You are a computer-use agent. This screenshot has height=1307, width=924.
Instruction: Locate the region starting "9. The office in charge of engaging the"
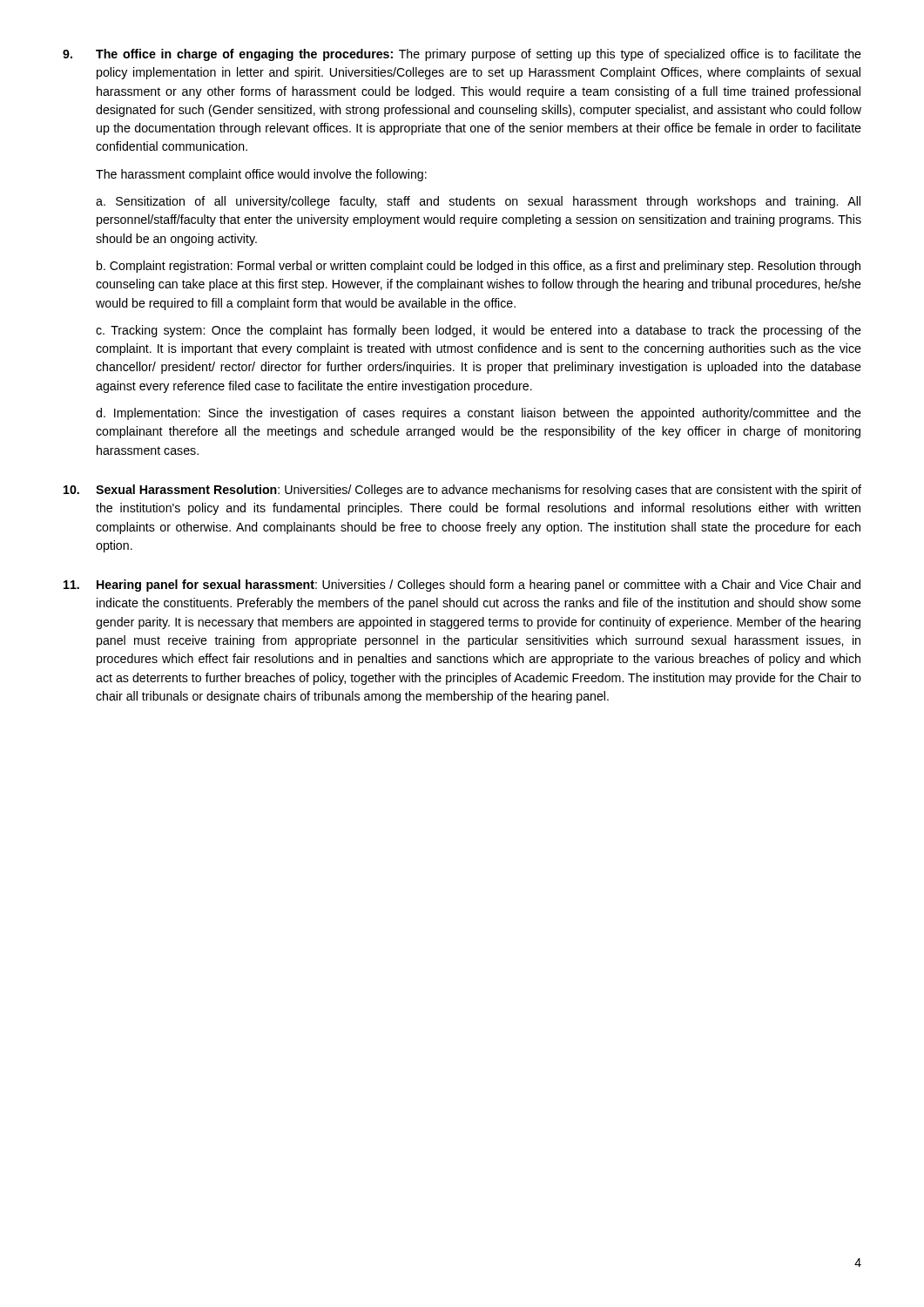coord(462,257)
